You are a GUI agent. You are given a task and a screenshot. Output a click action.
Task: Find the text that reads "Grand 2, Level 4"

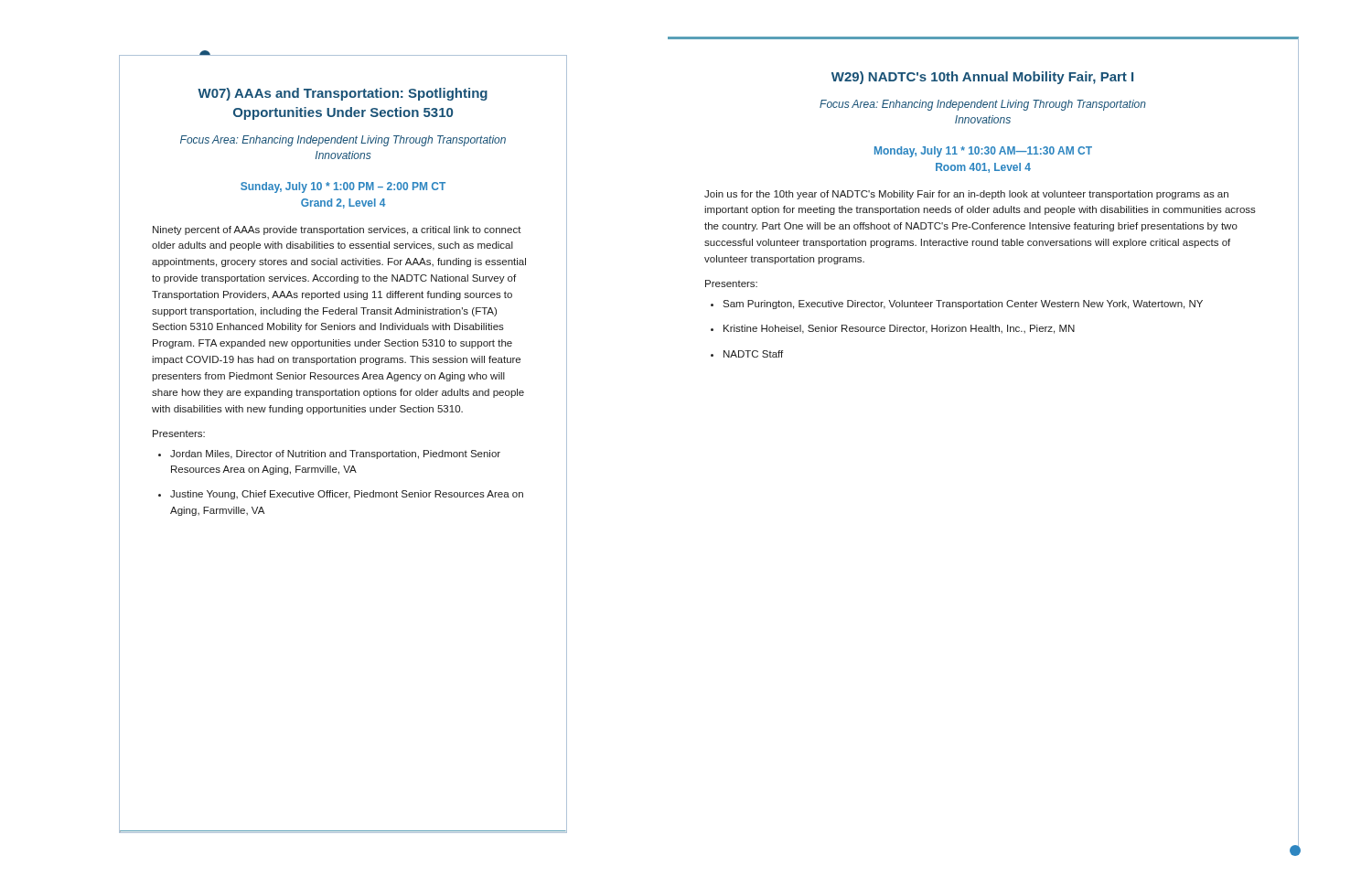pos(343,203)
